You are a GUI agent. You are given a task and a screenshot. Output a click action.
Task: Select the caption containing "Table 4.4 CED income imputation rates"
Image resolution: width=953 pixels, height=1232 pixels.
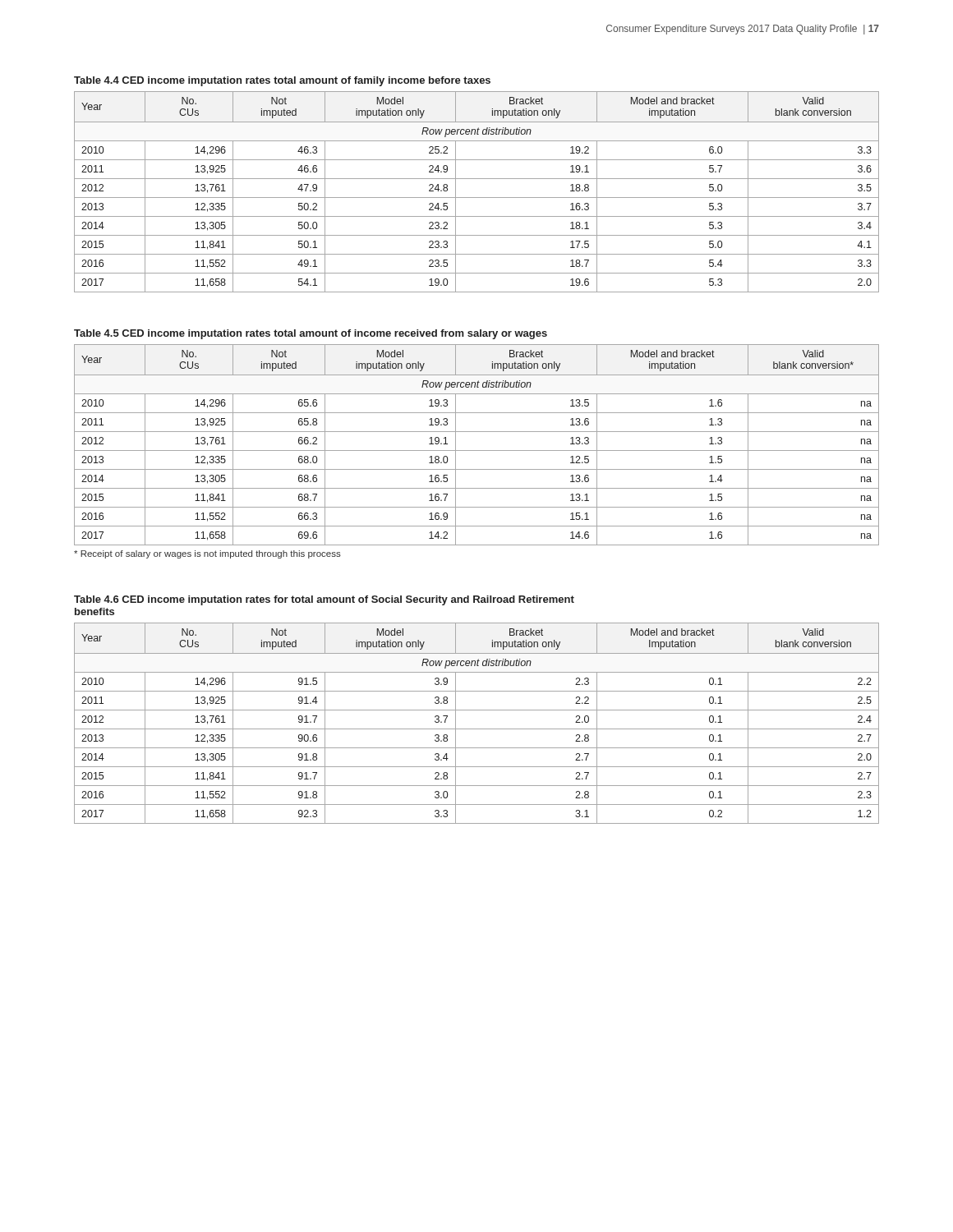(282, 80)
